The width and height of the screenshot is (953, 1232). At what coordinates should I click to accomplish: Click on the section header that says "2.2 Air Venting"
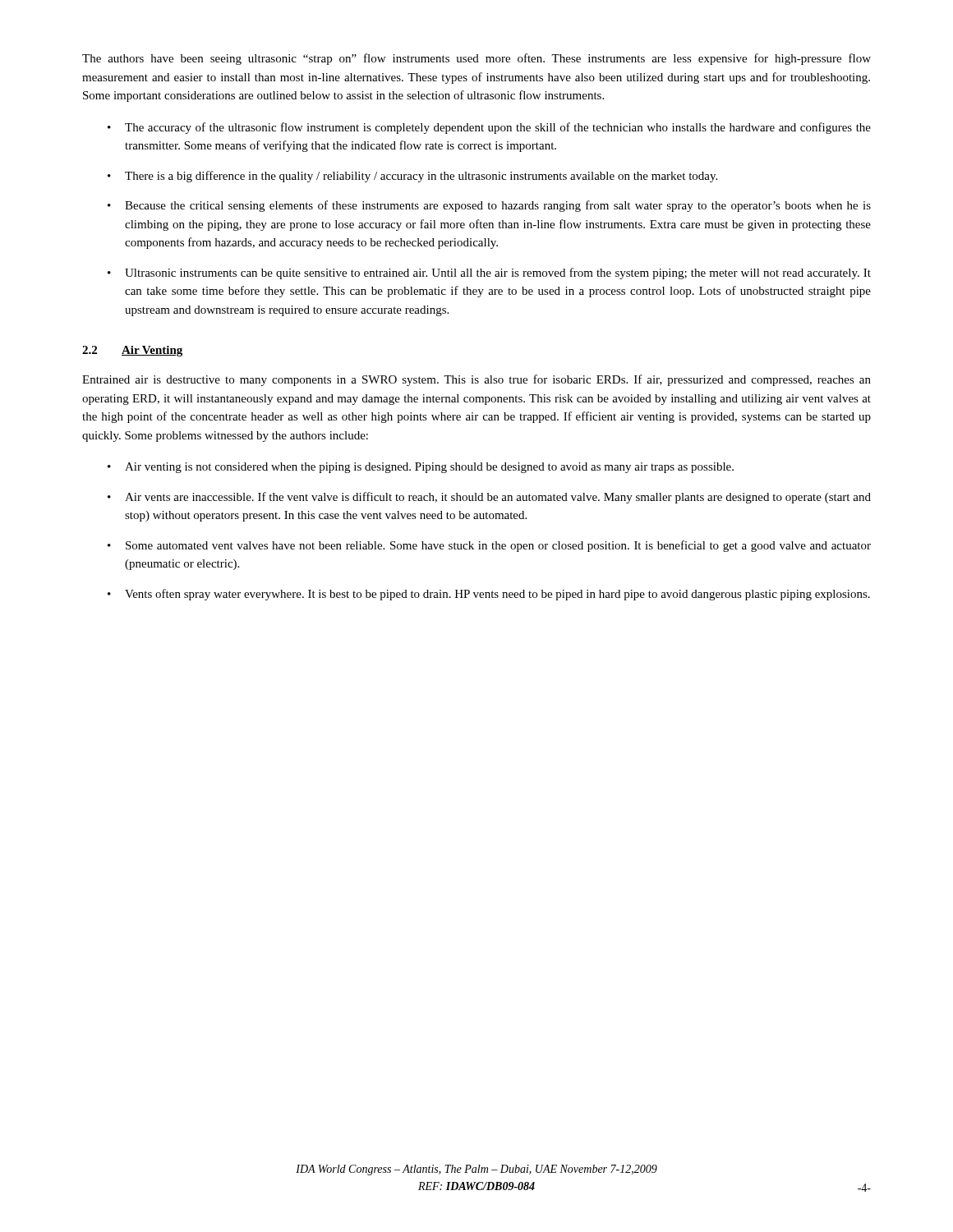132,350
